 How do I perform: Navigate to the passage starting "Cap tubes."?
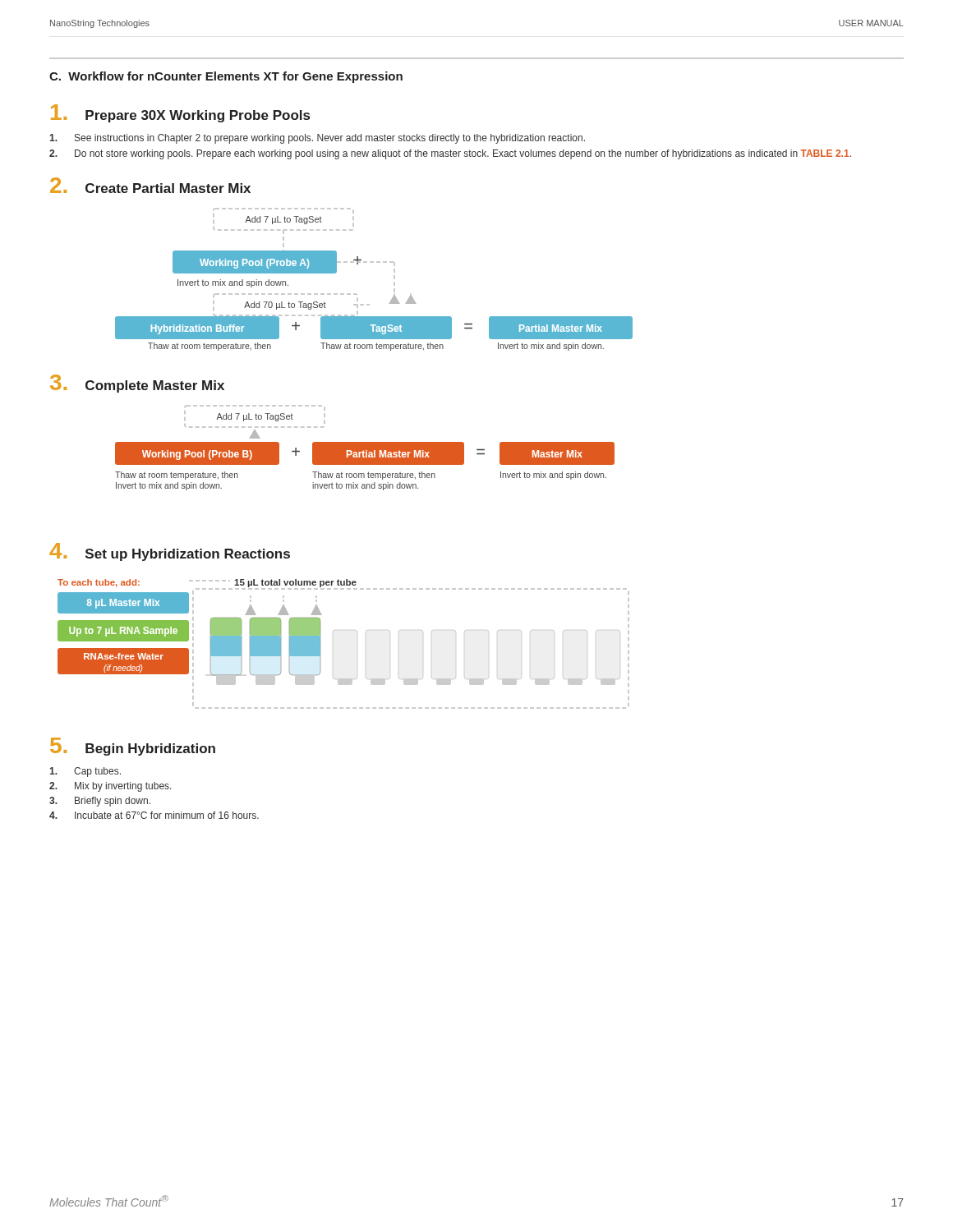85,771
